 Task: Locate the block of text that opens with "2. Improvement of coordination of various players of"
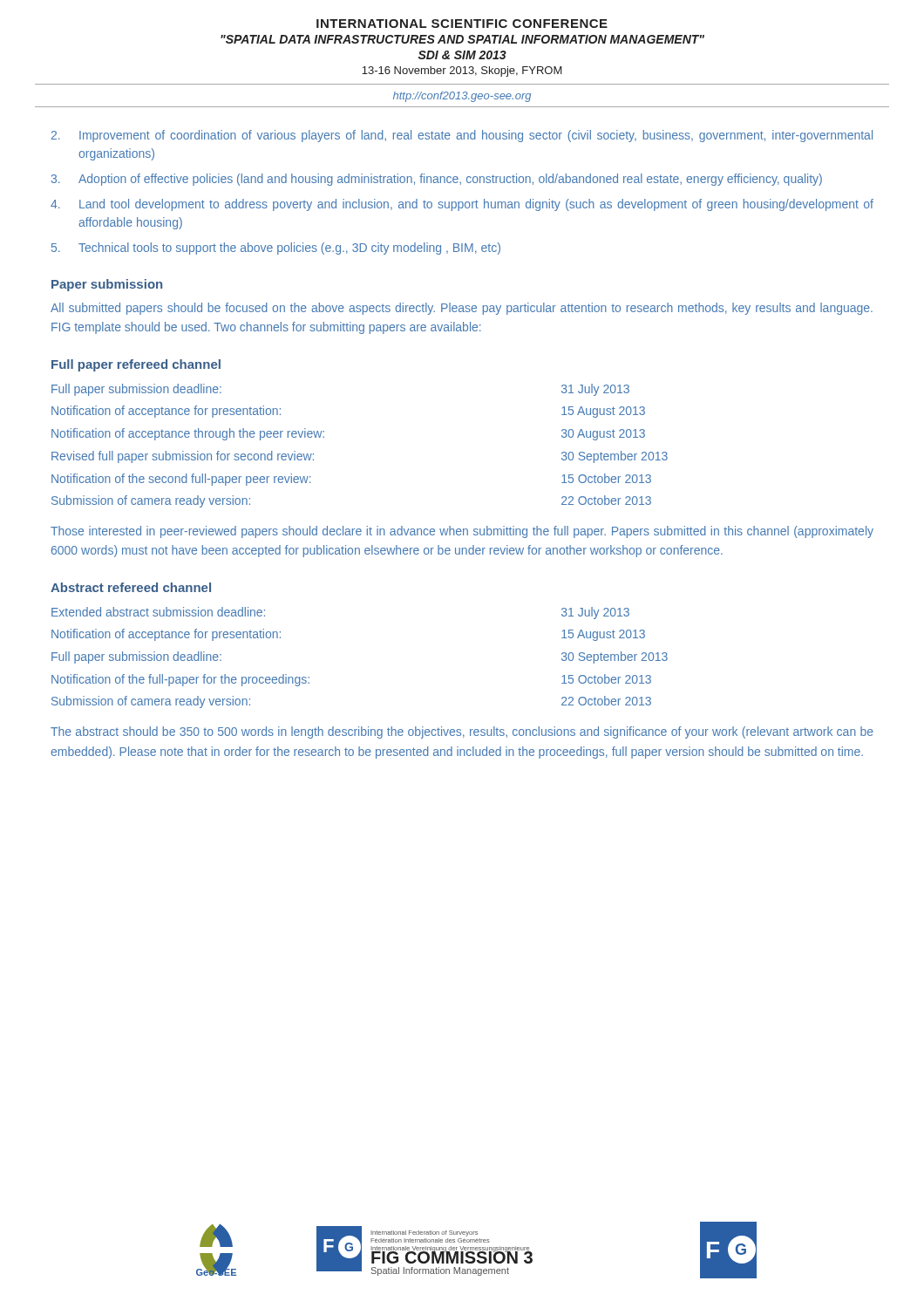[462, 145]
